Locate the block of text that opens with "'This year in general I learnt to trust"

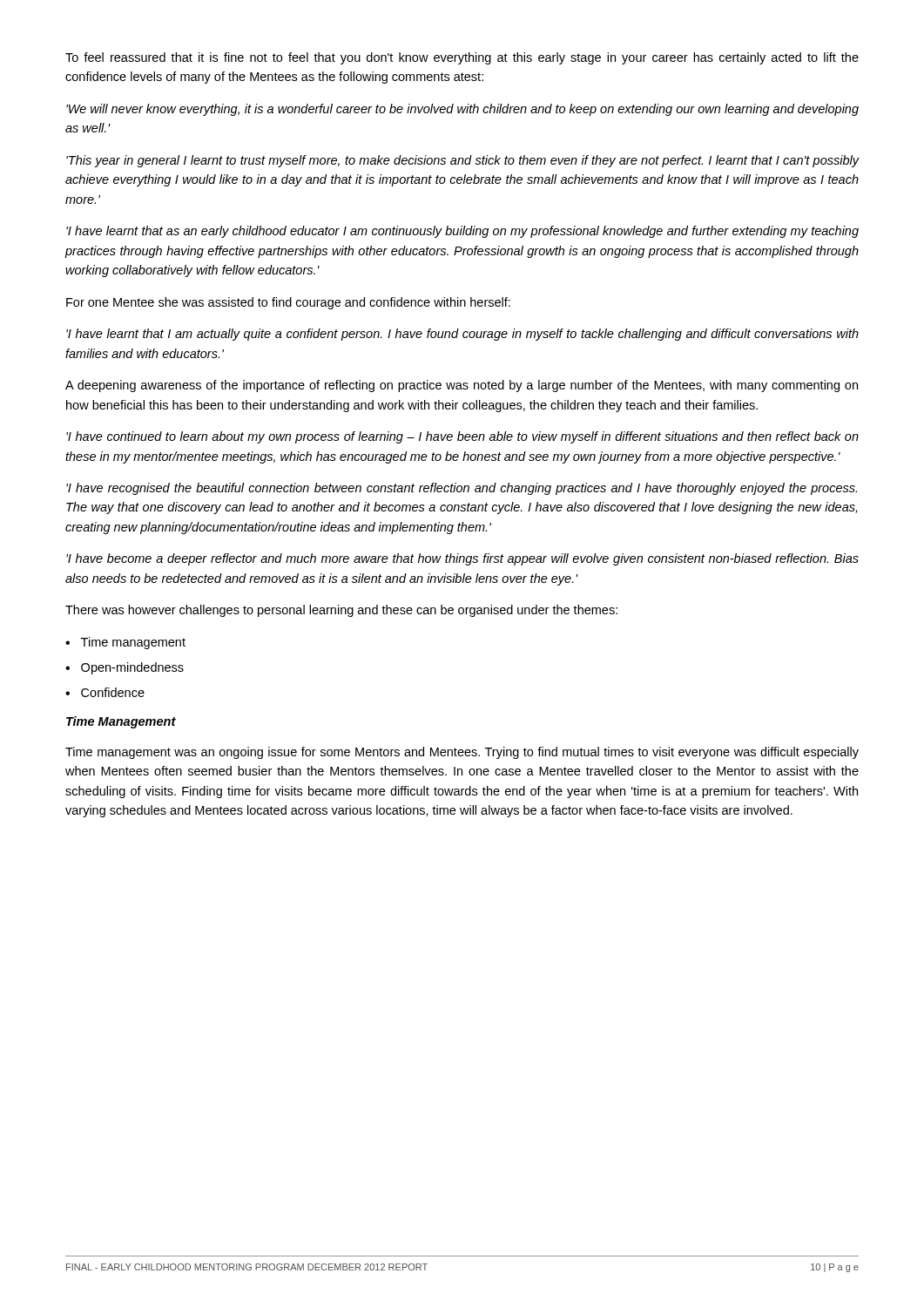[x=462, y=180]
